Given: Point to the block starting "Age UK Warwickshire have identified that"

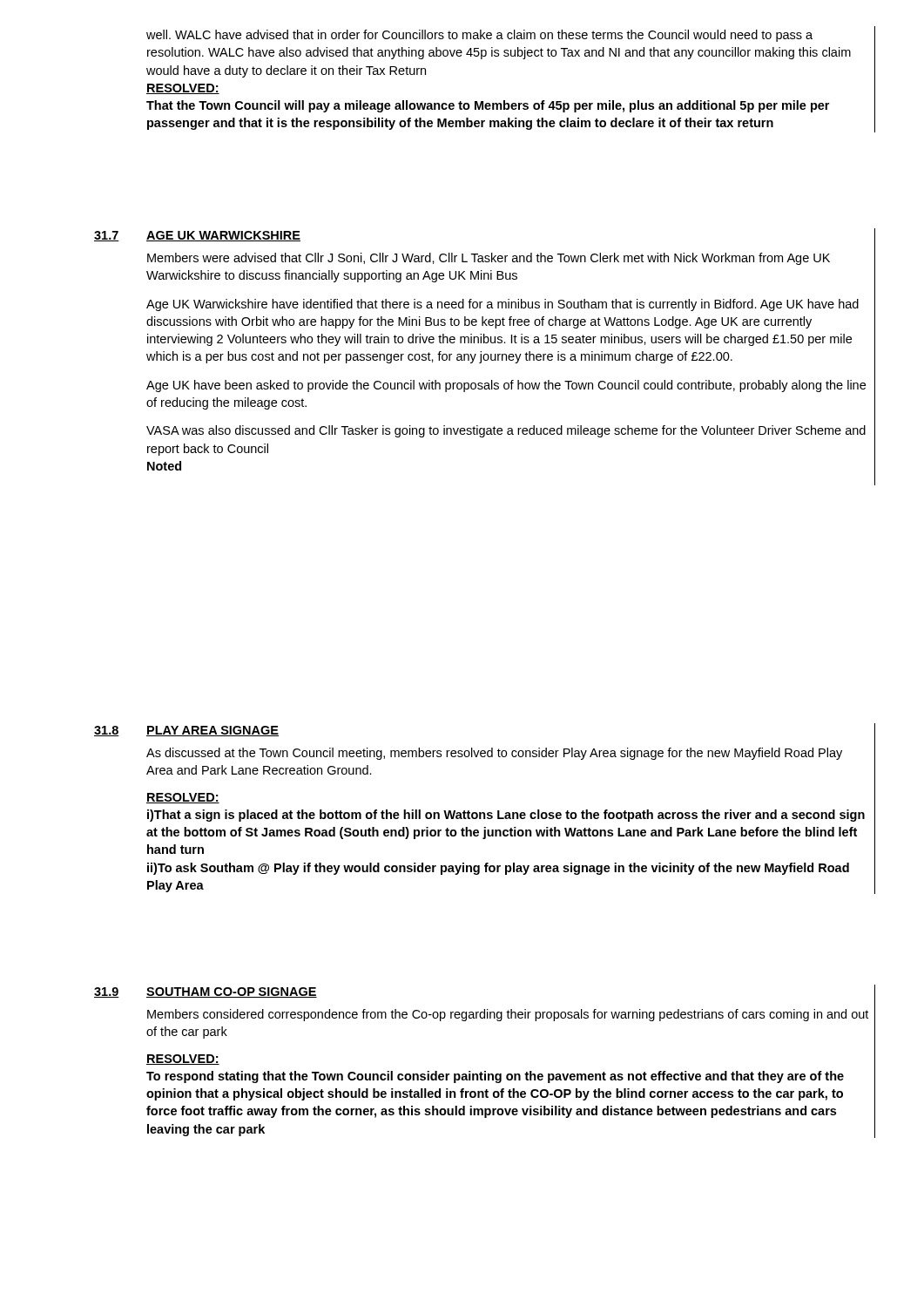Looking at the screenshot, I should pos(503,330).
